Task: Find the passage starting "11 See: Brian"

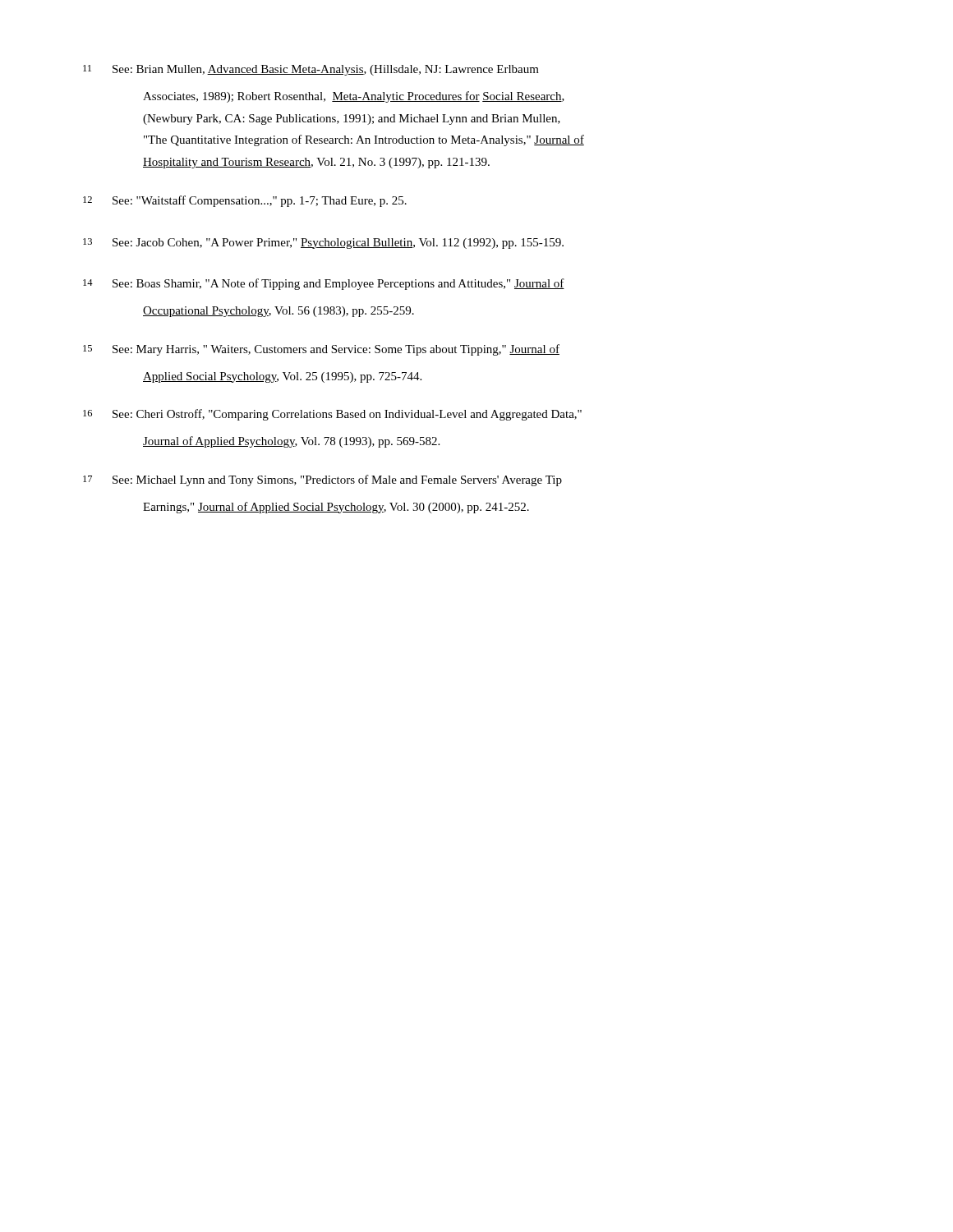Action: [x=476, y=71]
